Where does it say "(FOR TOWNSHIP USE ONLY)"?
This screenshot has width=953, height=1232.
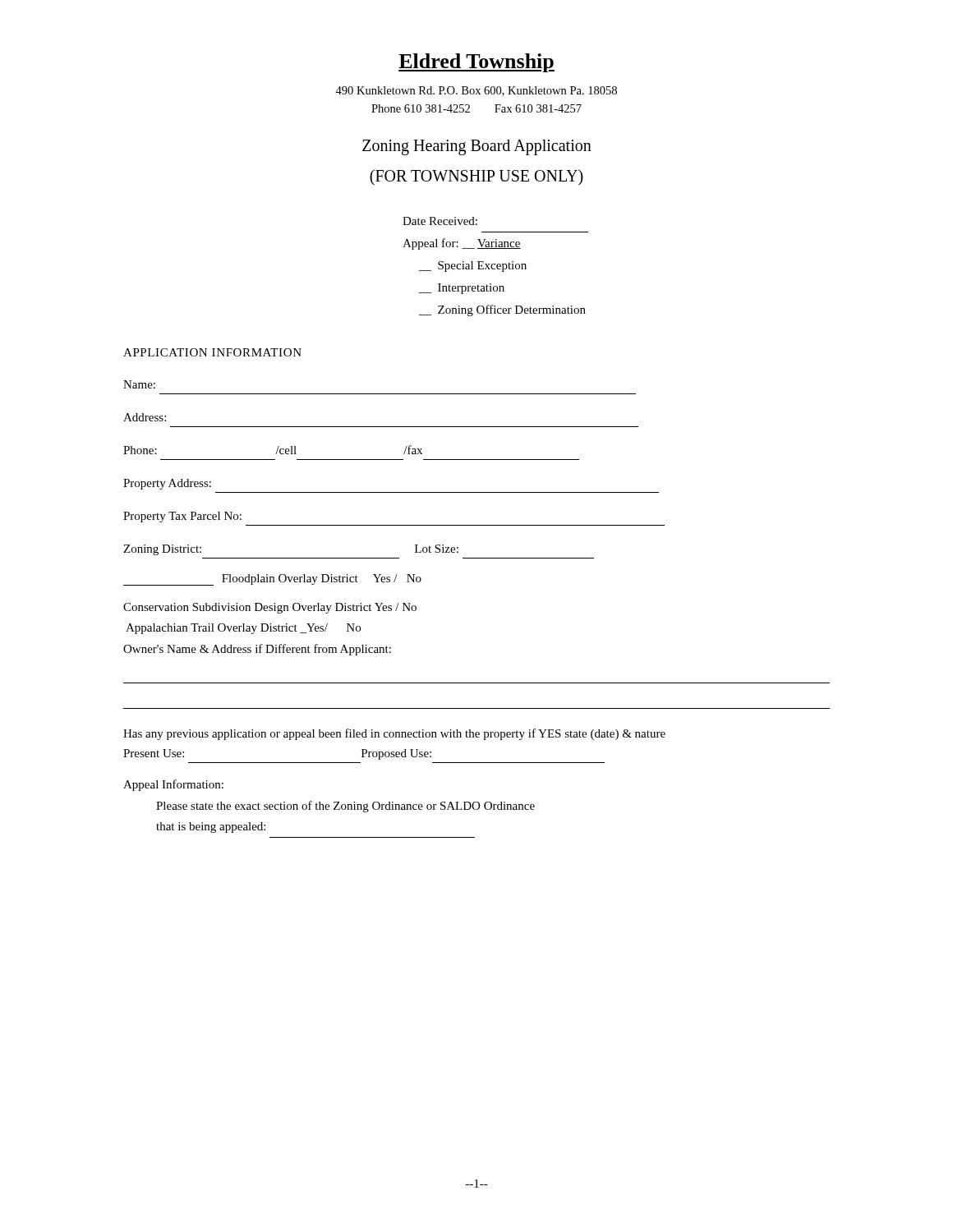click(x=476, y=175)
